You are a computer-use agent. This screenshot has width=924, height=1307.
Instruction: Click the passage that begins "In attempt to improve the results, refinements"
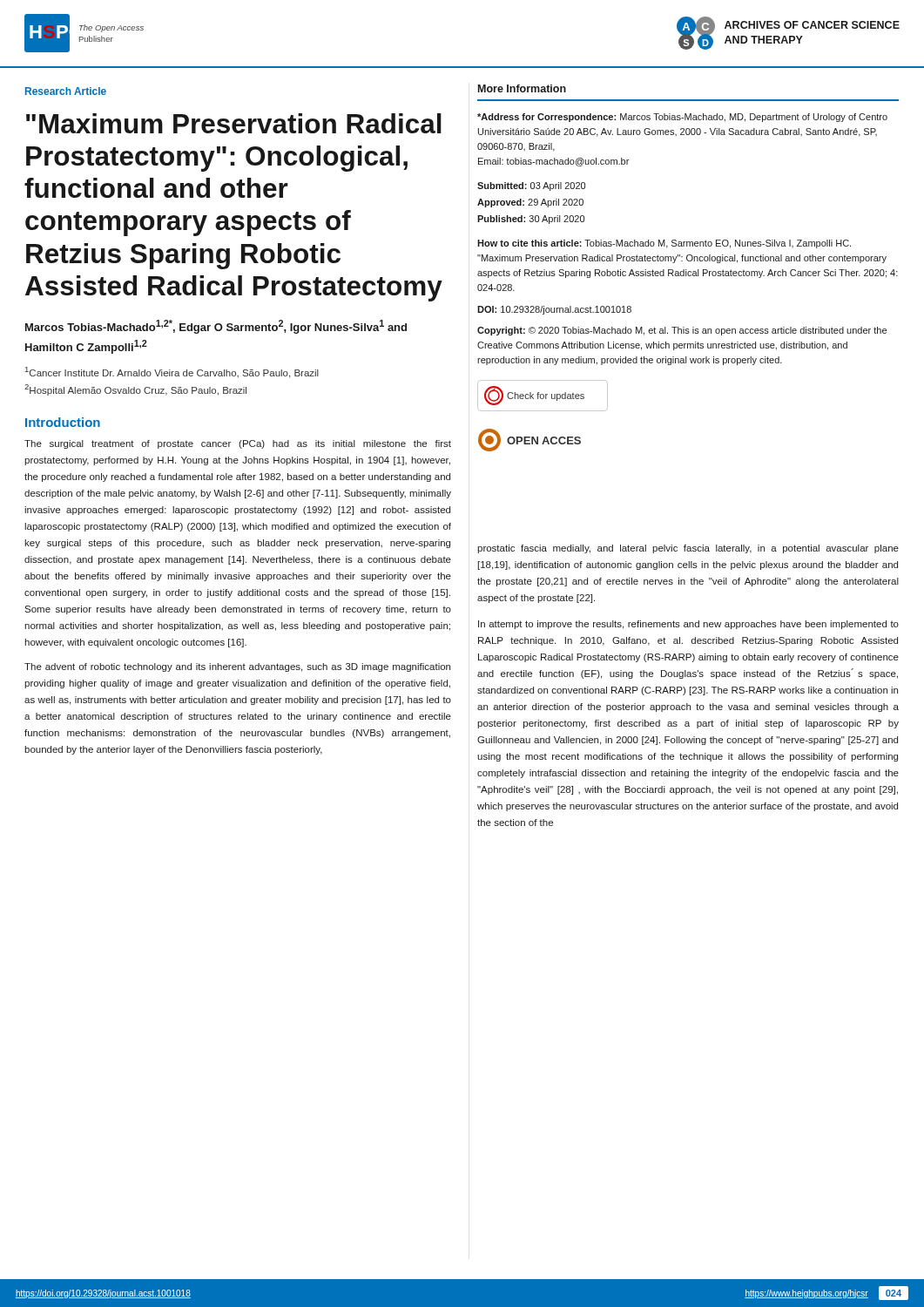[688, 723]
